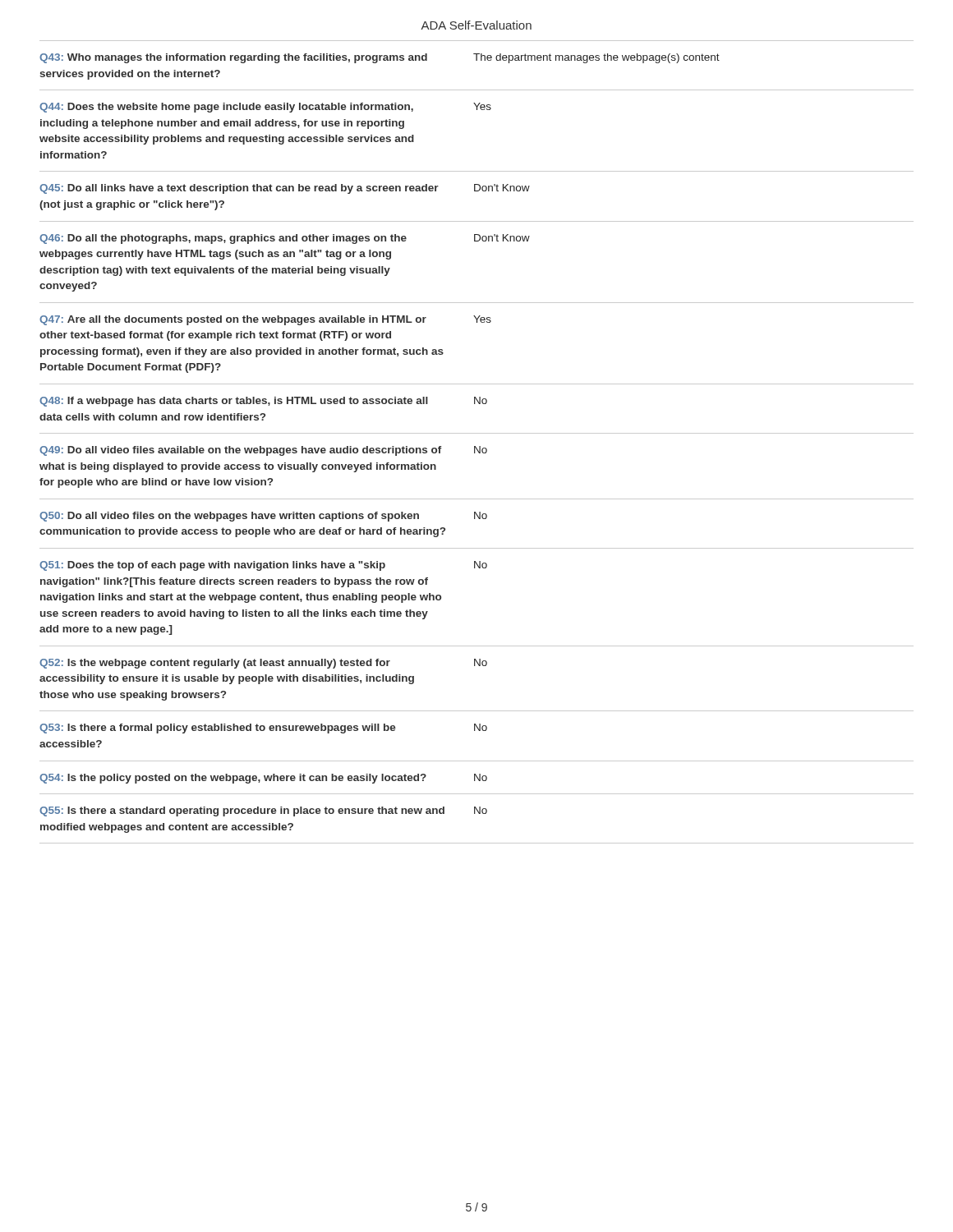Click the passage that begins "The department manages"
Viewport: 953px width, 1232px height.
point(596,57)
